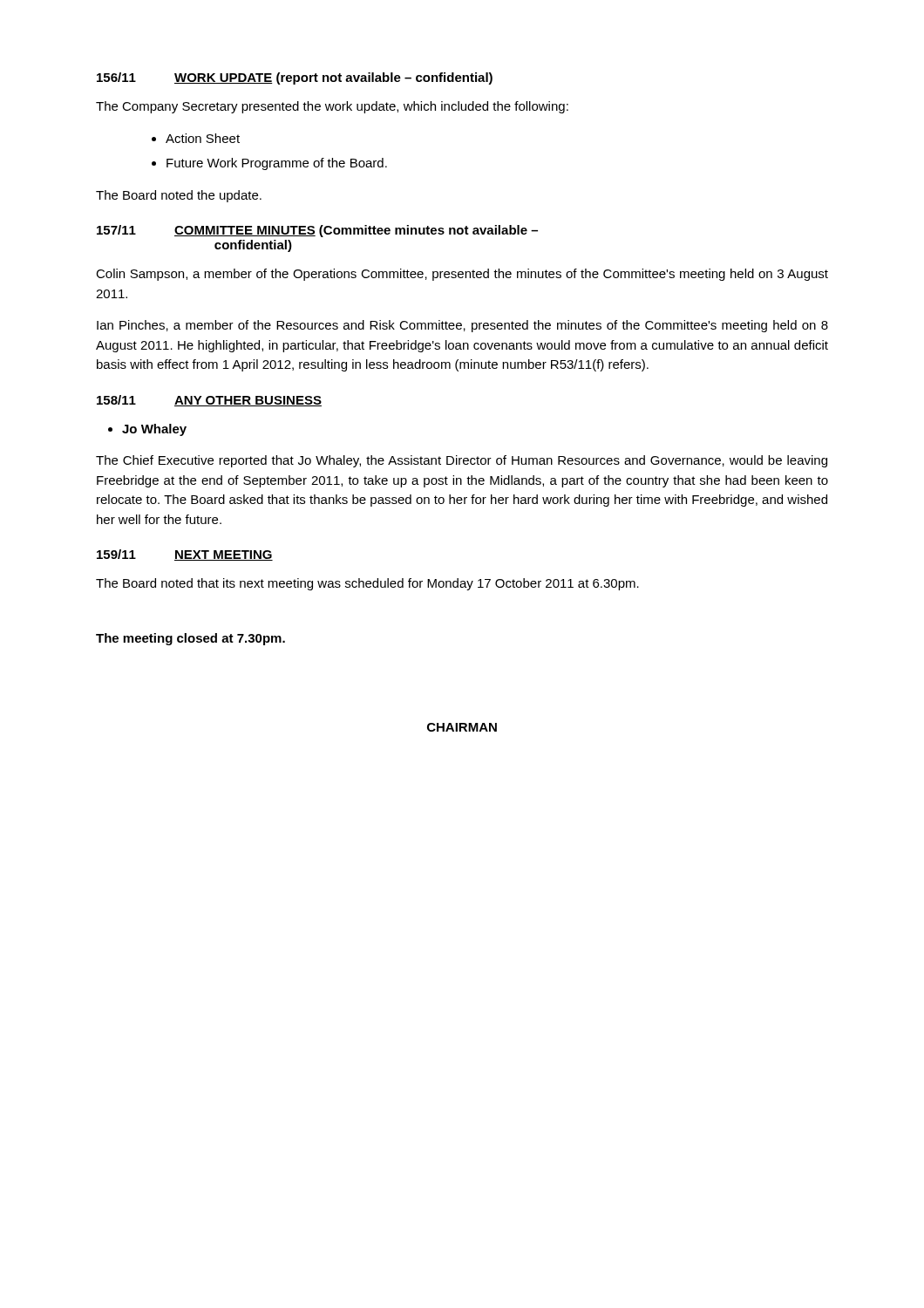Locate the text "159/11 NEXT MEETING"
The width and height of the screenshot is (924, 1308).
coord(184,554)
